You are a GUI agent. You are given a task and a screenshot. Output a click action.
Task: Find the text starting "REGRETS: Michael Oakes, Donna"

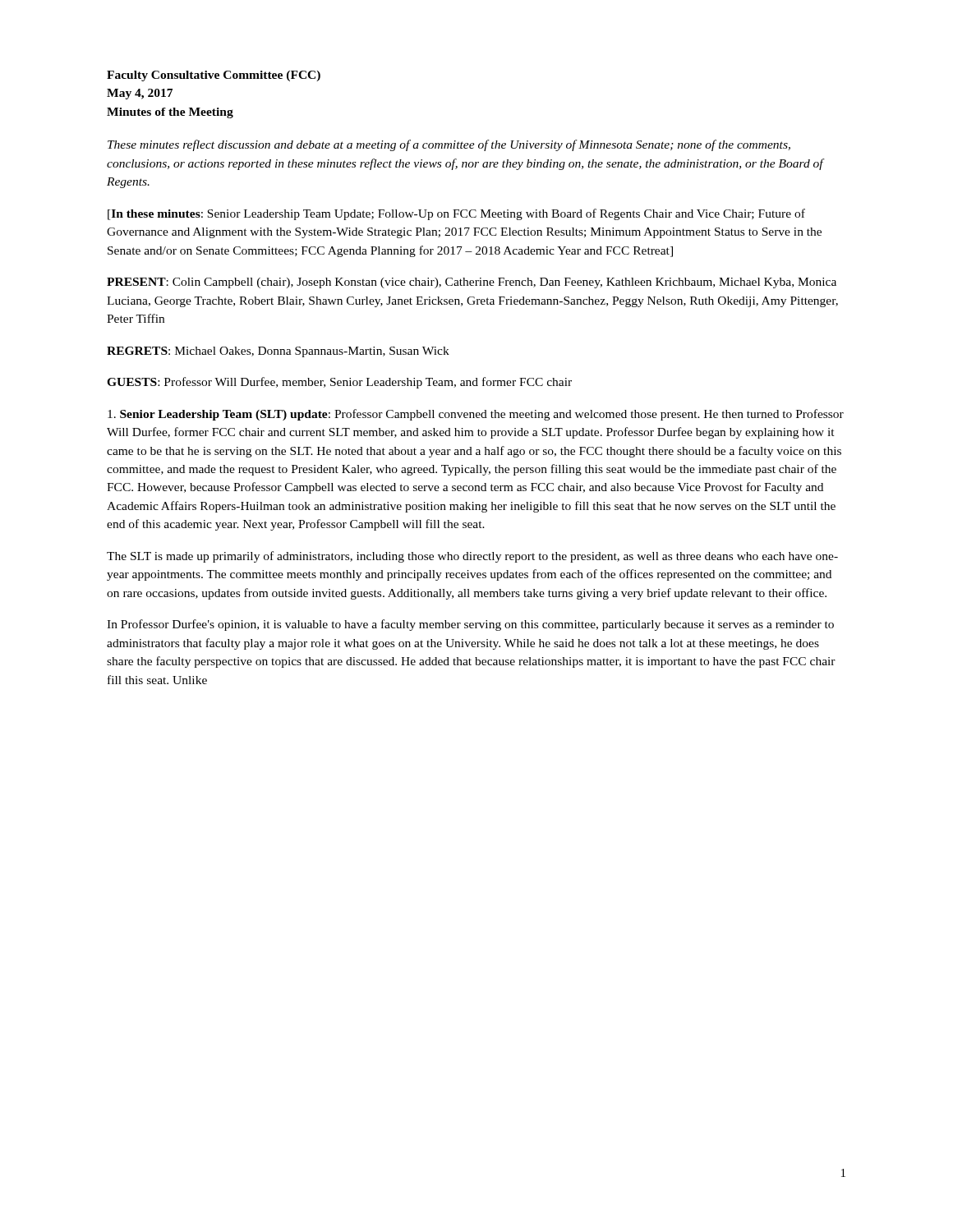coord(278,350)
